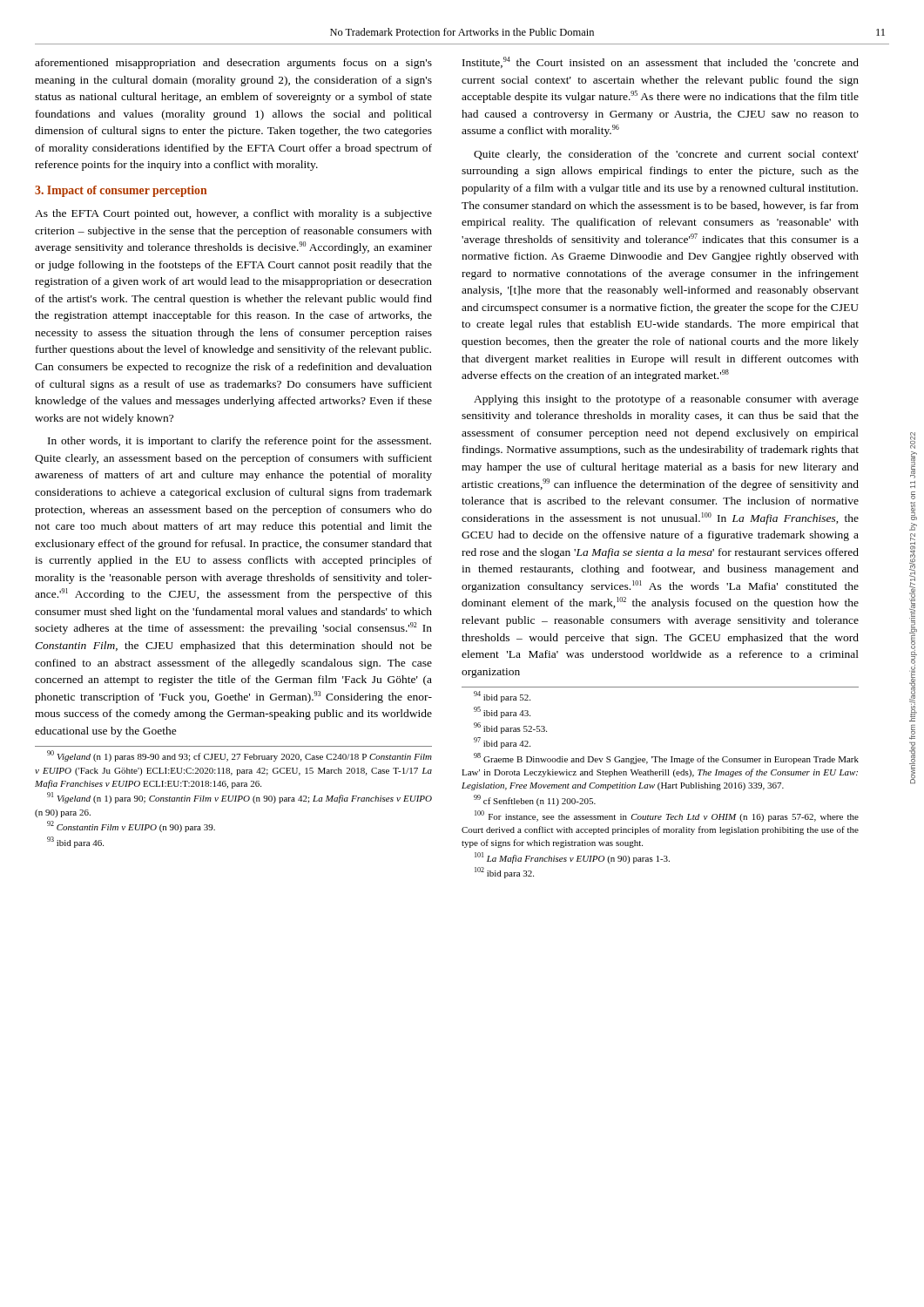
Task: Select the region starting "As the EFTA Court pointed out, however, a"
Action: click(233, 316)
